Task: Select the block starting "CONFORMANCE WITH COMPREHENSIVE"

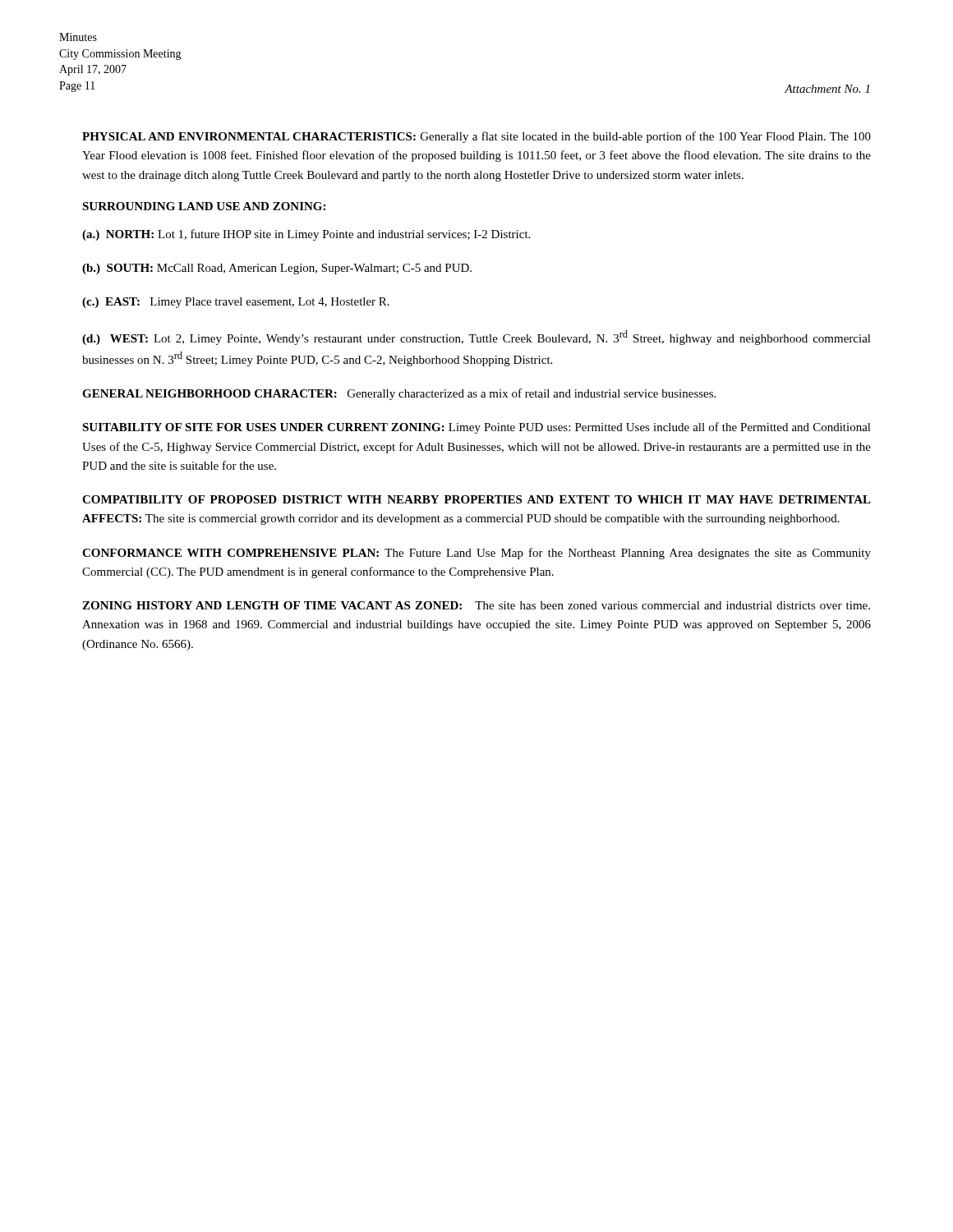Action: (x=476, y=562)
